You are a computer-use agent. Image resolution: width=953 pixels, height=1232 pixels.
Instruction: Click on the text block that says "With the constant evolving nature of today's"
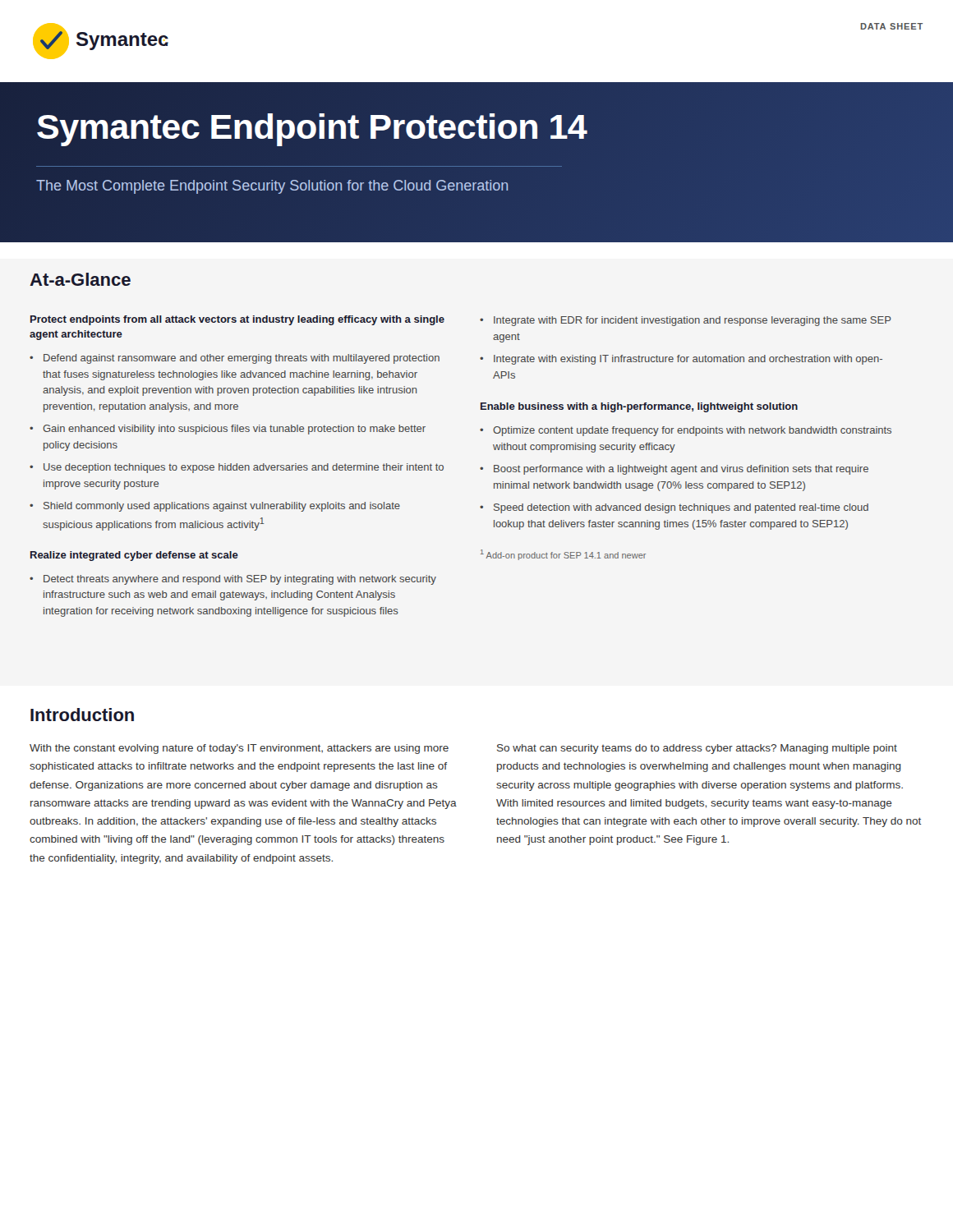(x=243, y=803)
